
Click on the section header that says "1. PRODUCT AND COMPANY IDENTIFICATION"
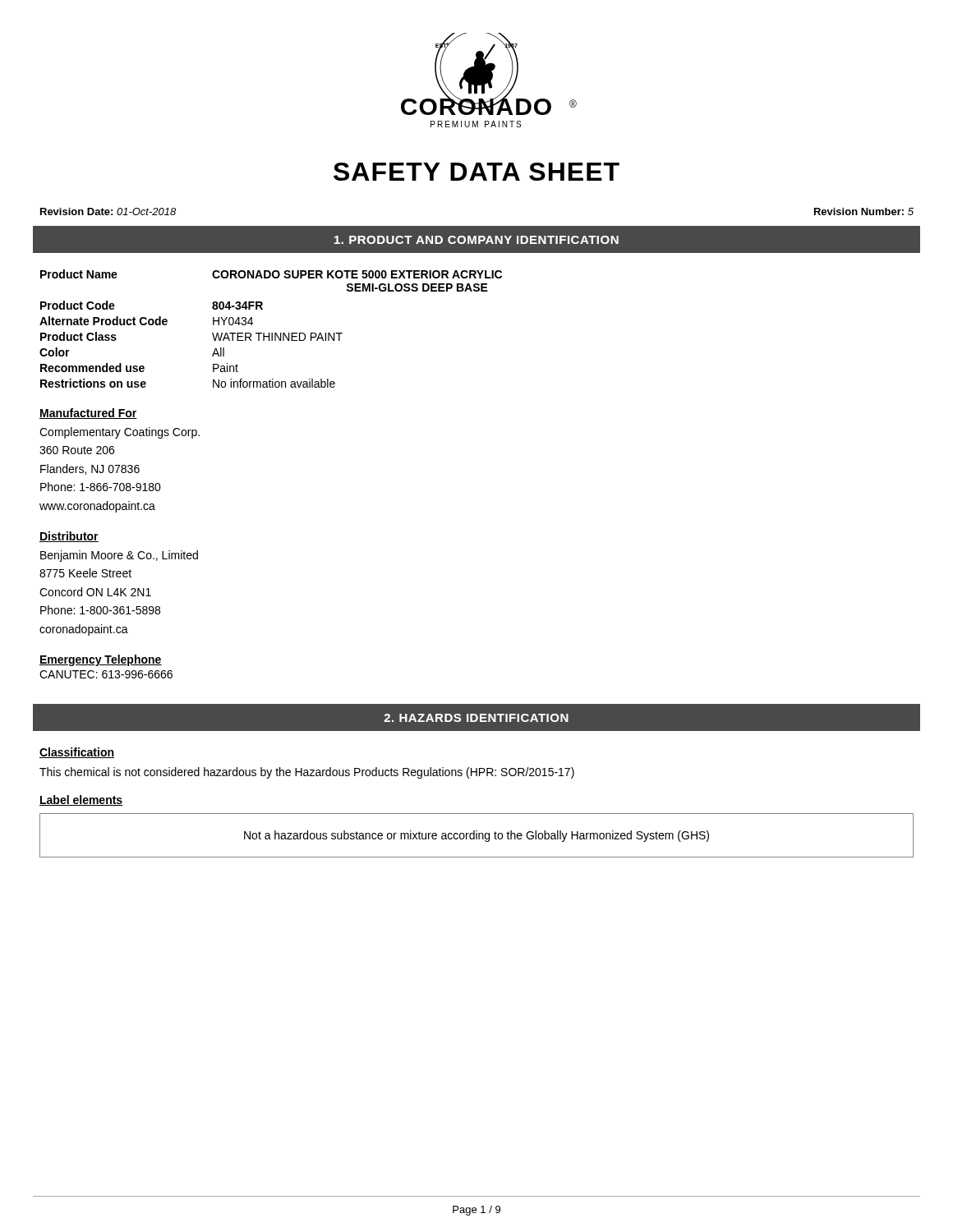click(x=476, y=239)
